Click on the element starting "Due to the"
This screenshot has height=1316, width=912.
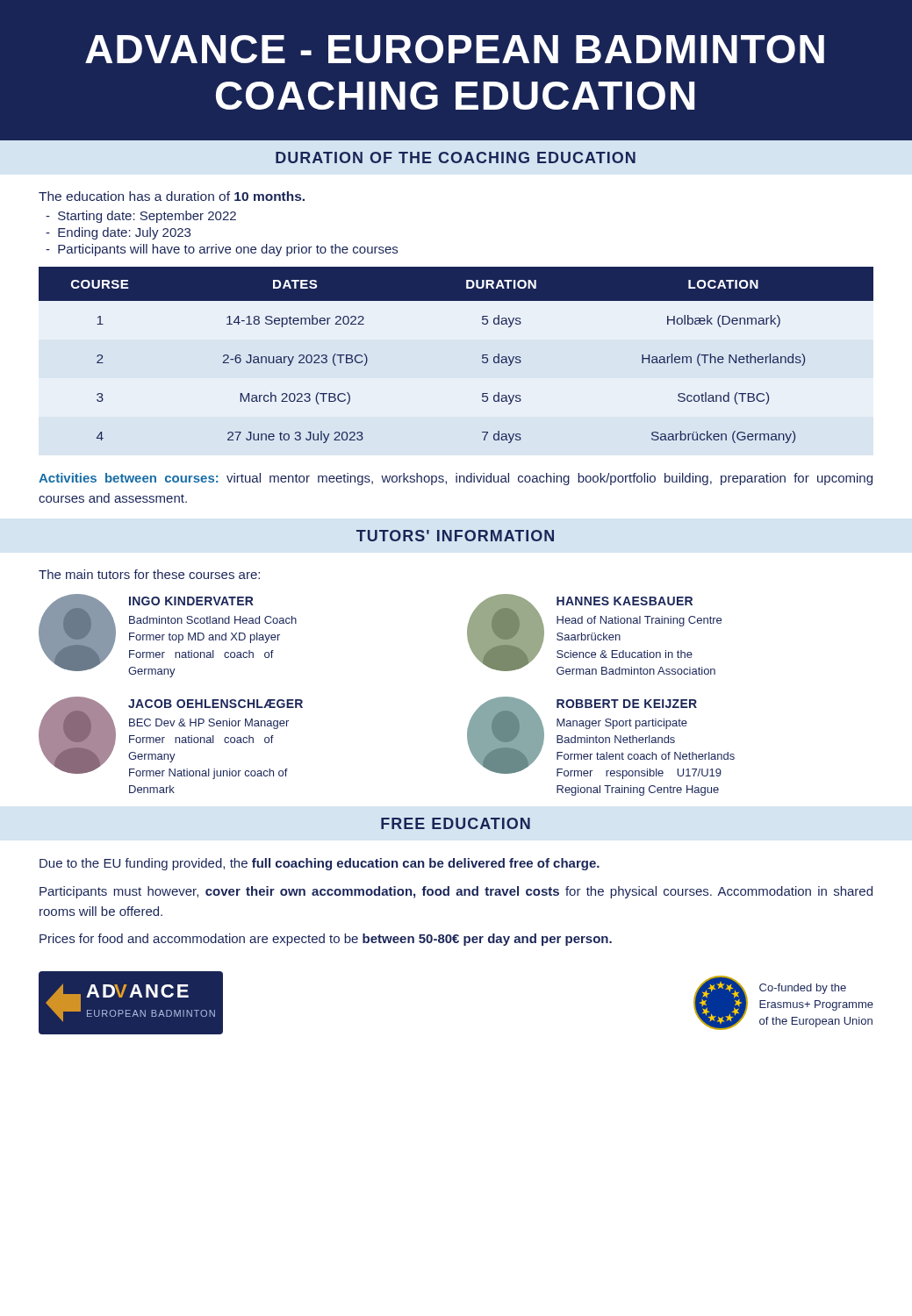(x=319, y=863)
